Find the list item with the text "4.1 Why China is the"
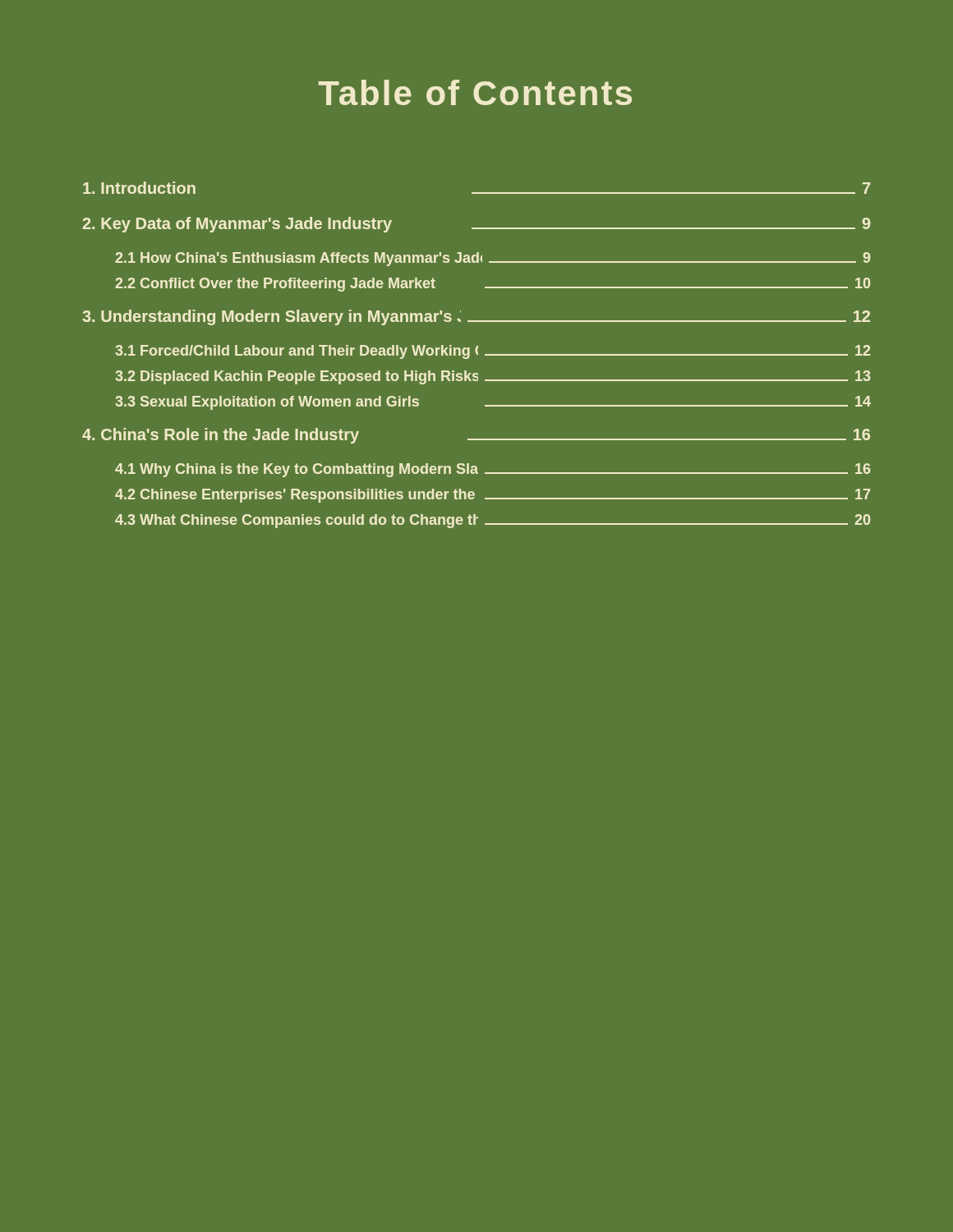The image size is (953, 1232). (x=493, y=469)
